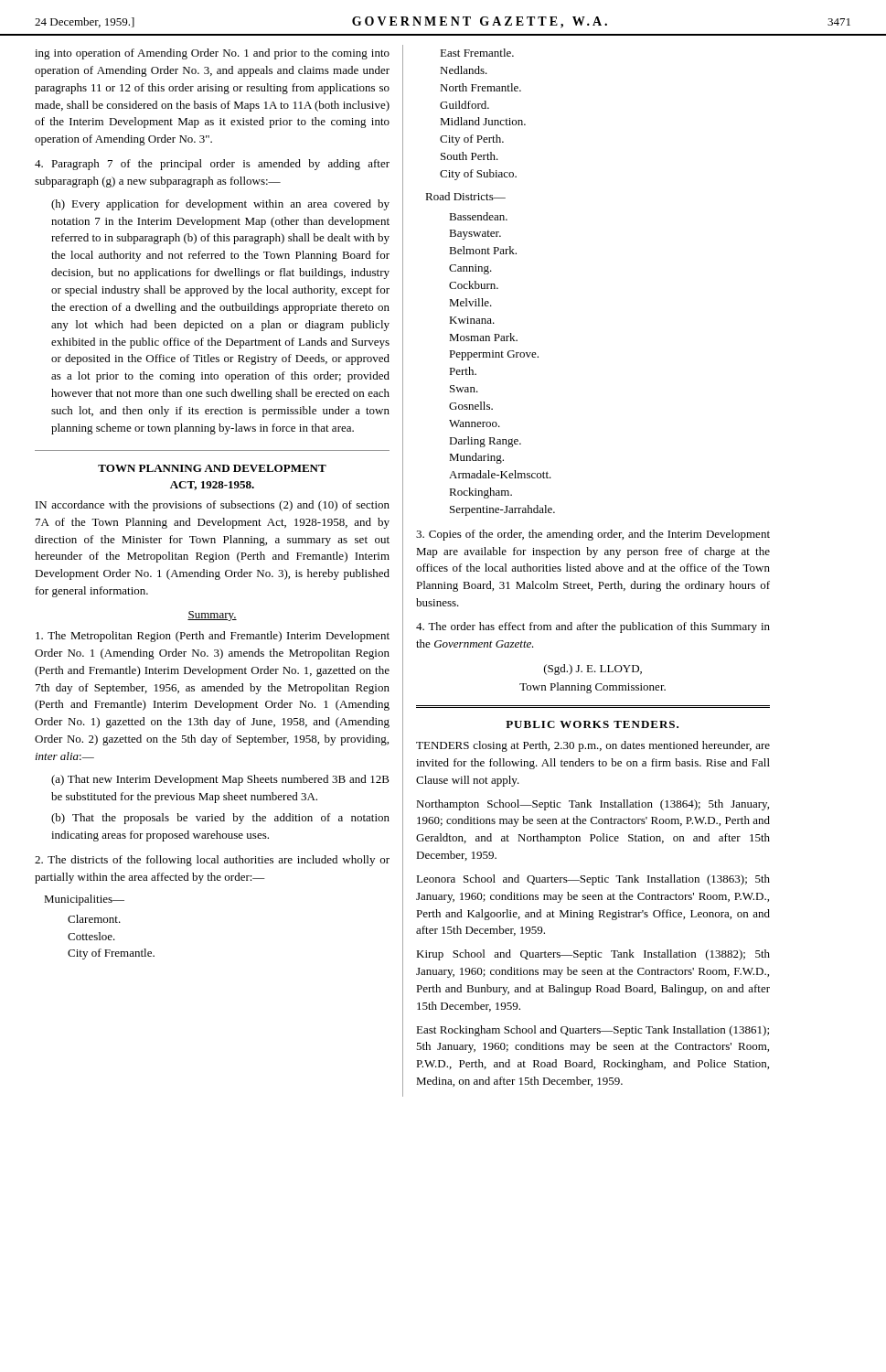Select the text with the text "Road Districts—"

point(465,196)
